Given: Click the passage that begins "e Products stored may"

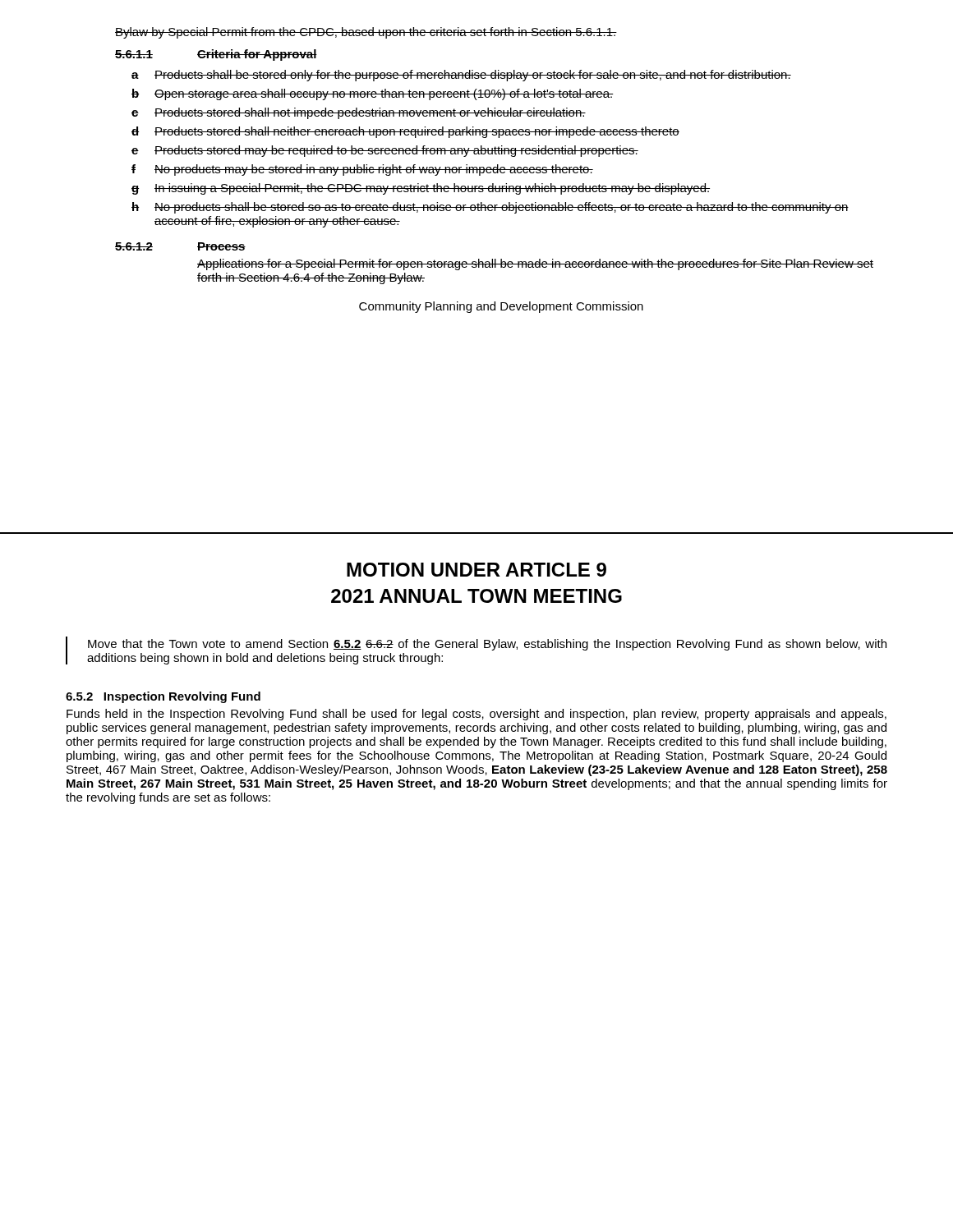Looking at the screenshot, I should [385, 150].
